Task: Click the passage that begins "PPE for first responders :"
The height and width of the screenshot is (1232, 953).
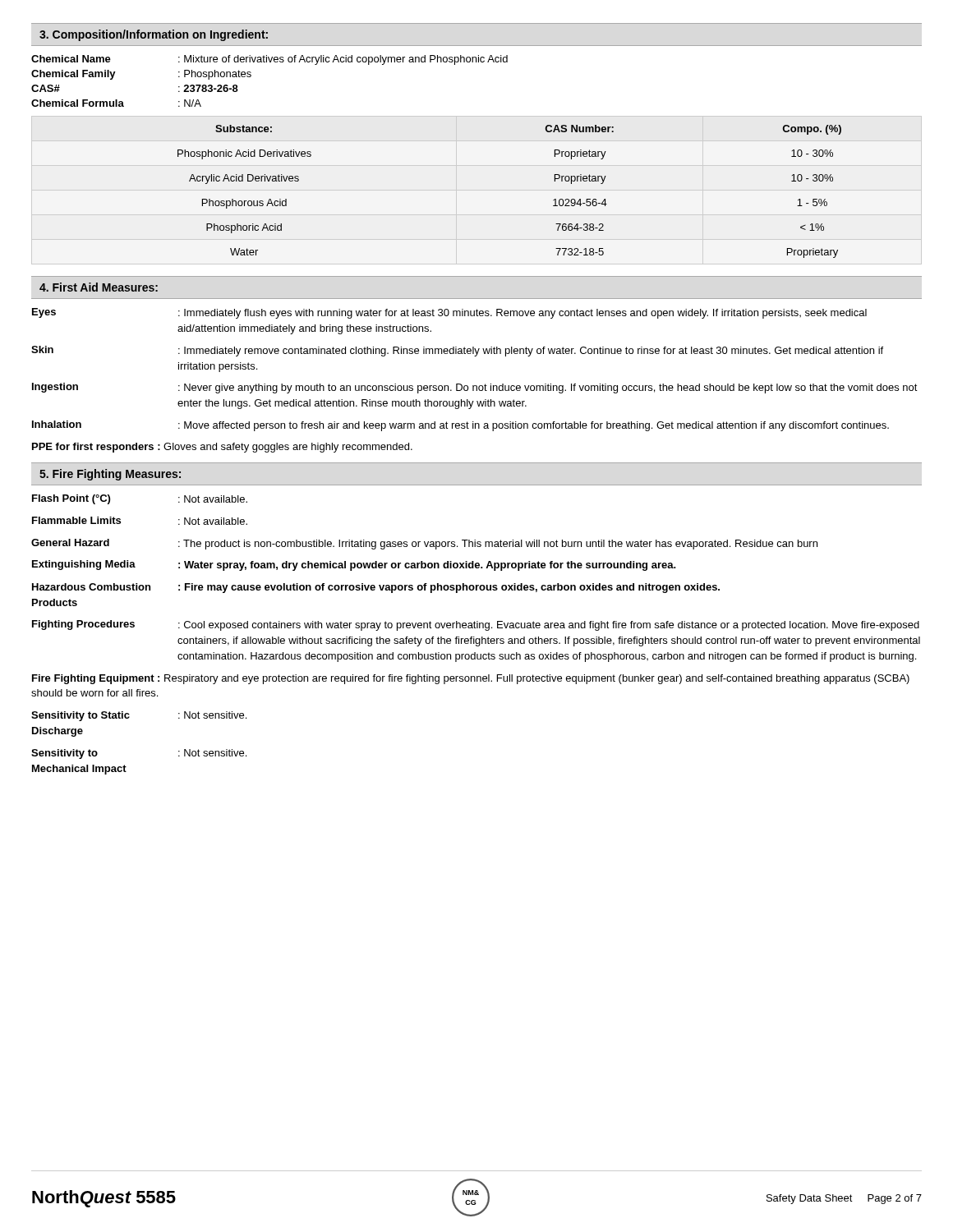Action: [x=222, y=446]
